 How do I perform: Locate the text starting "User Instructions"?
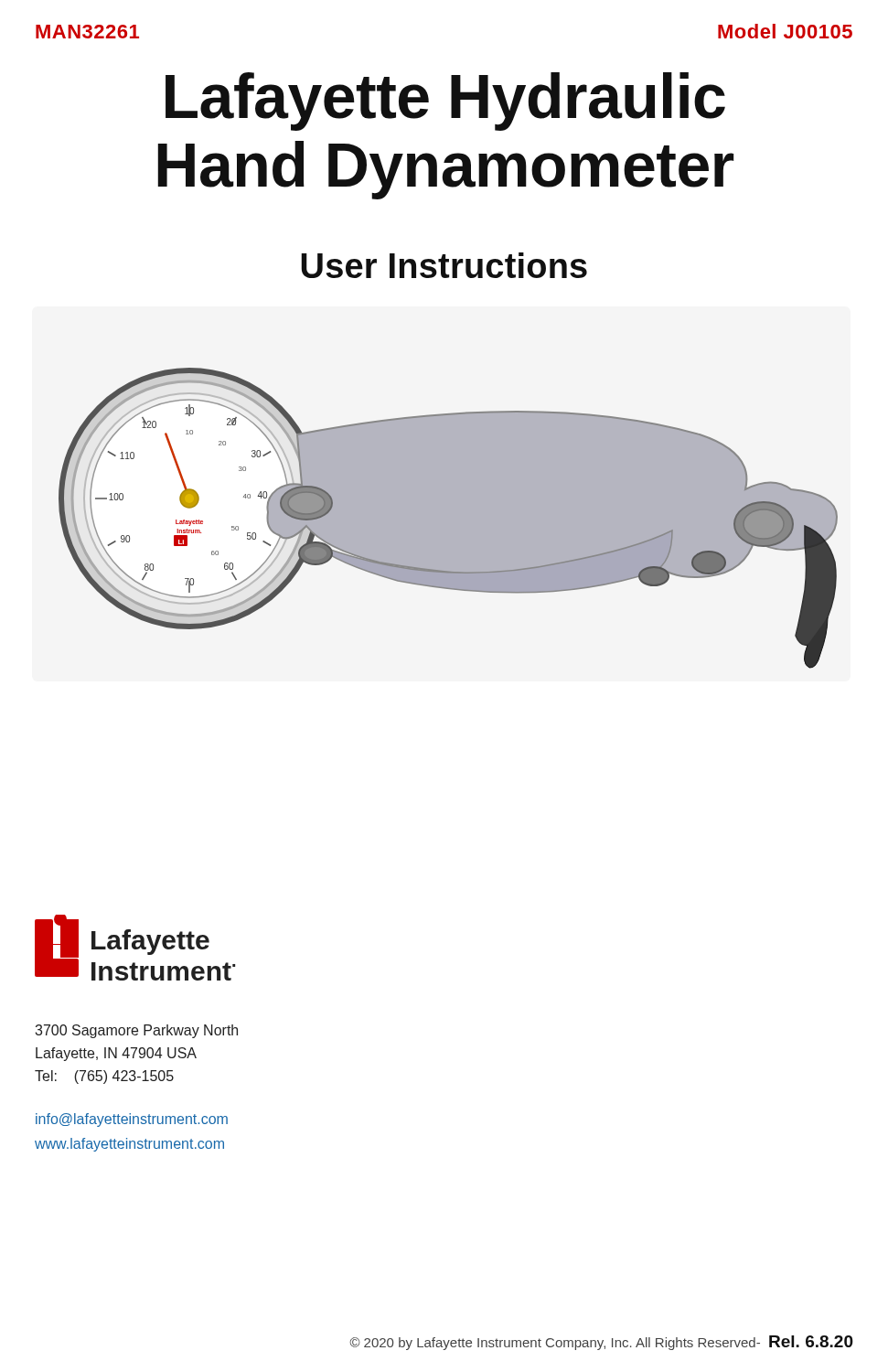[444, 266]
